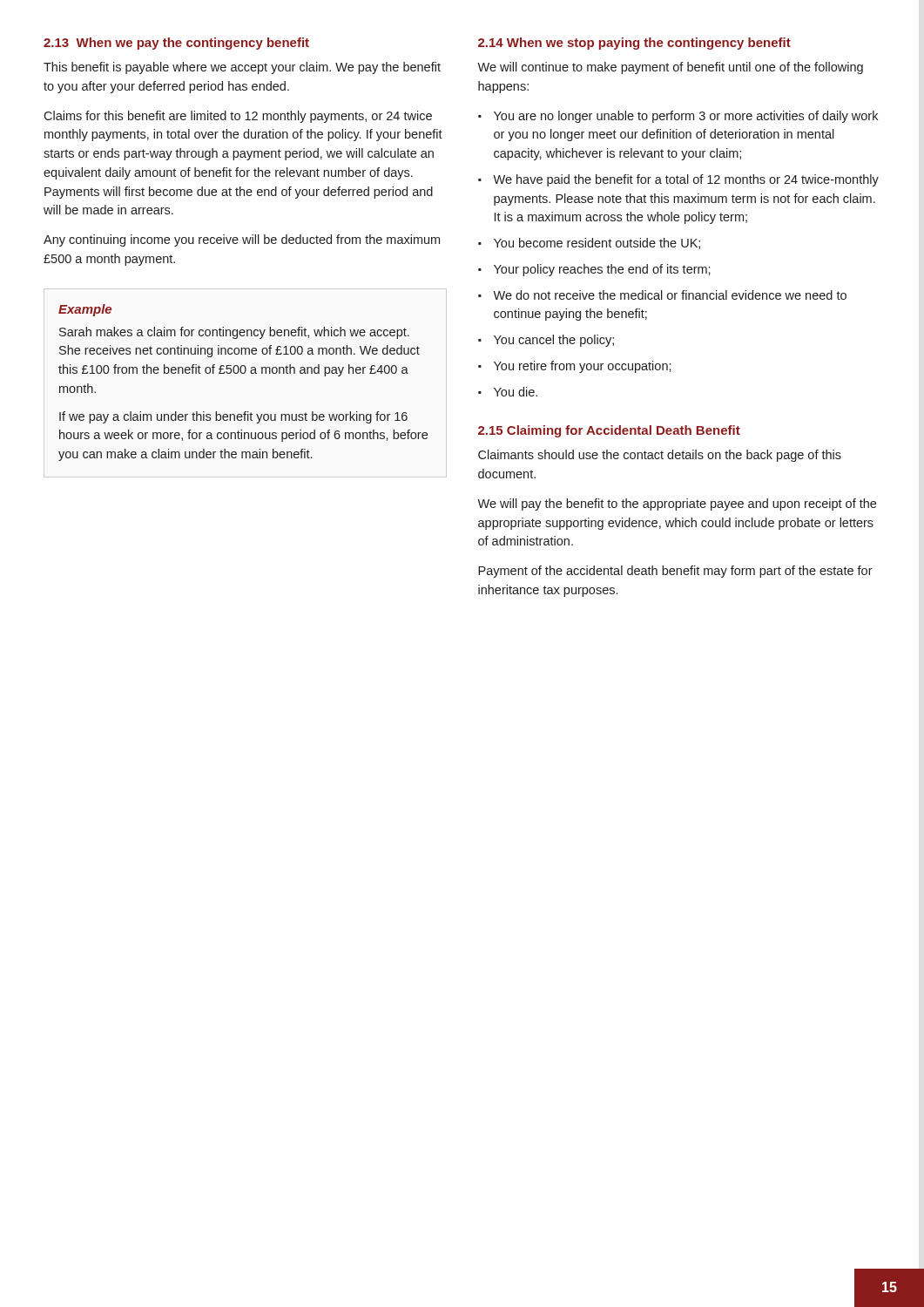Image resolution: width=924 pixels, height=1307 pixels.
Task: Point to the text starting "Claimants should use the contact details on"
Action: tap(660, 465)
